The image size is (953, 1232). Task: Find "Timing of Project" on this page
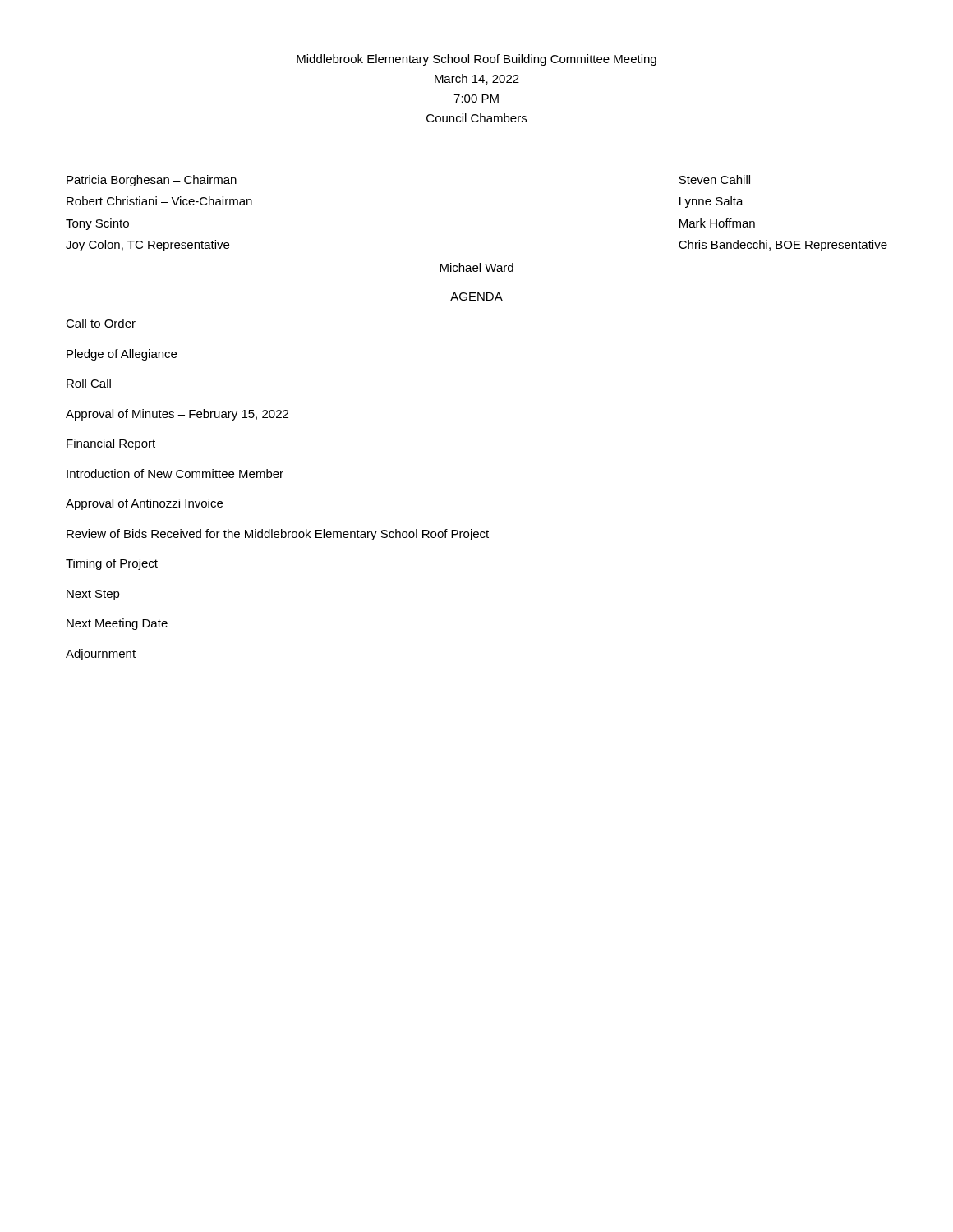pyautogui.click(x=112, y=563)
